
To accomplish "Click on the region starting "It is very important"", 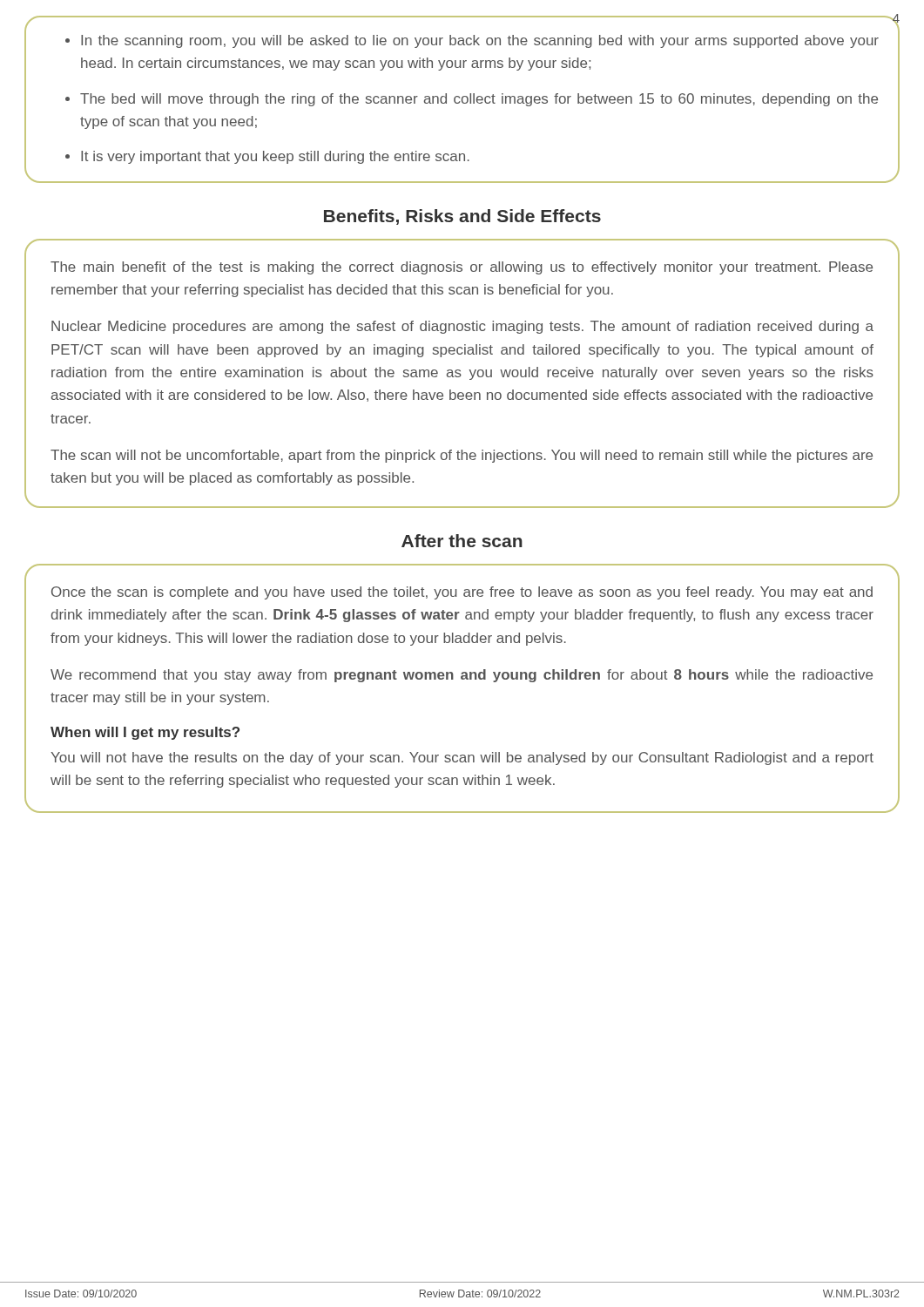I will coord(275,157).
